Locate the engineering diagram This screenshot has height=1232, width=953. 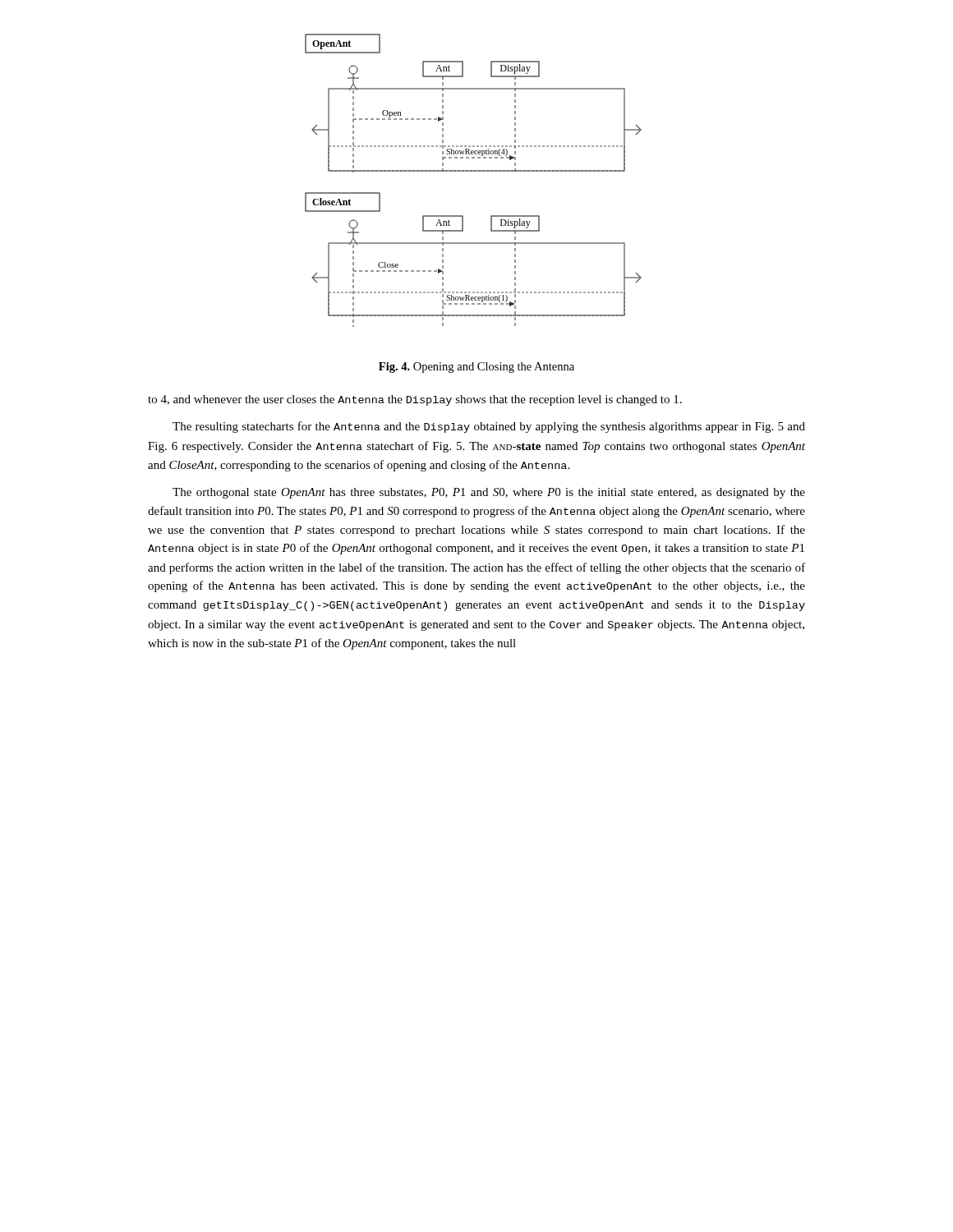pyautogui.click(x=476, y=193)
